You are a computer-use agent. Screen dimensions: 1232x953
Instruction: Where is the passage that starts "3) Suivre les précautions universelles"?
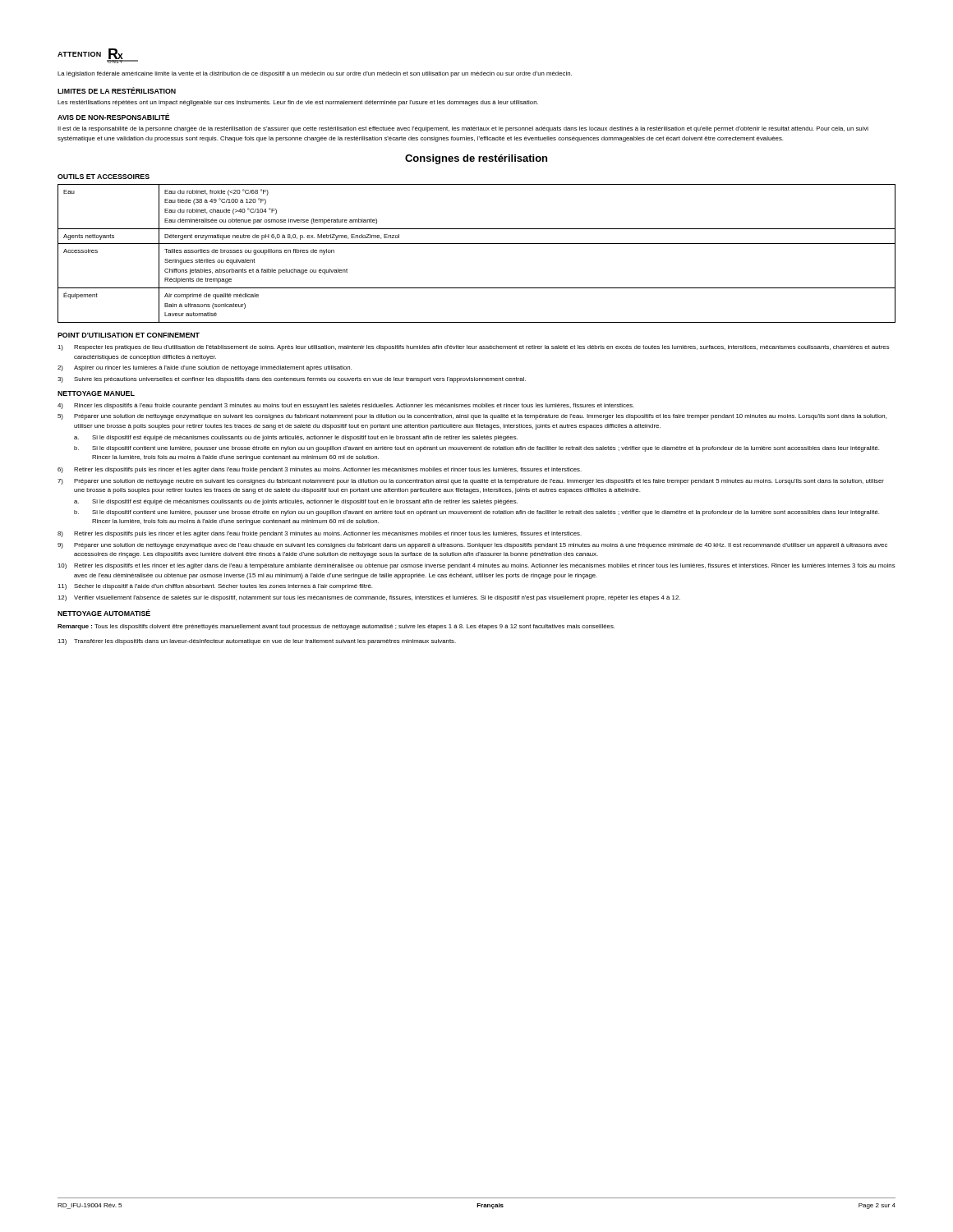click(x=292, y=379)
